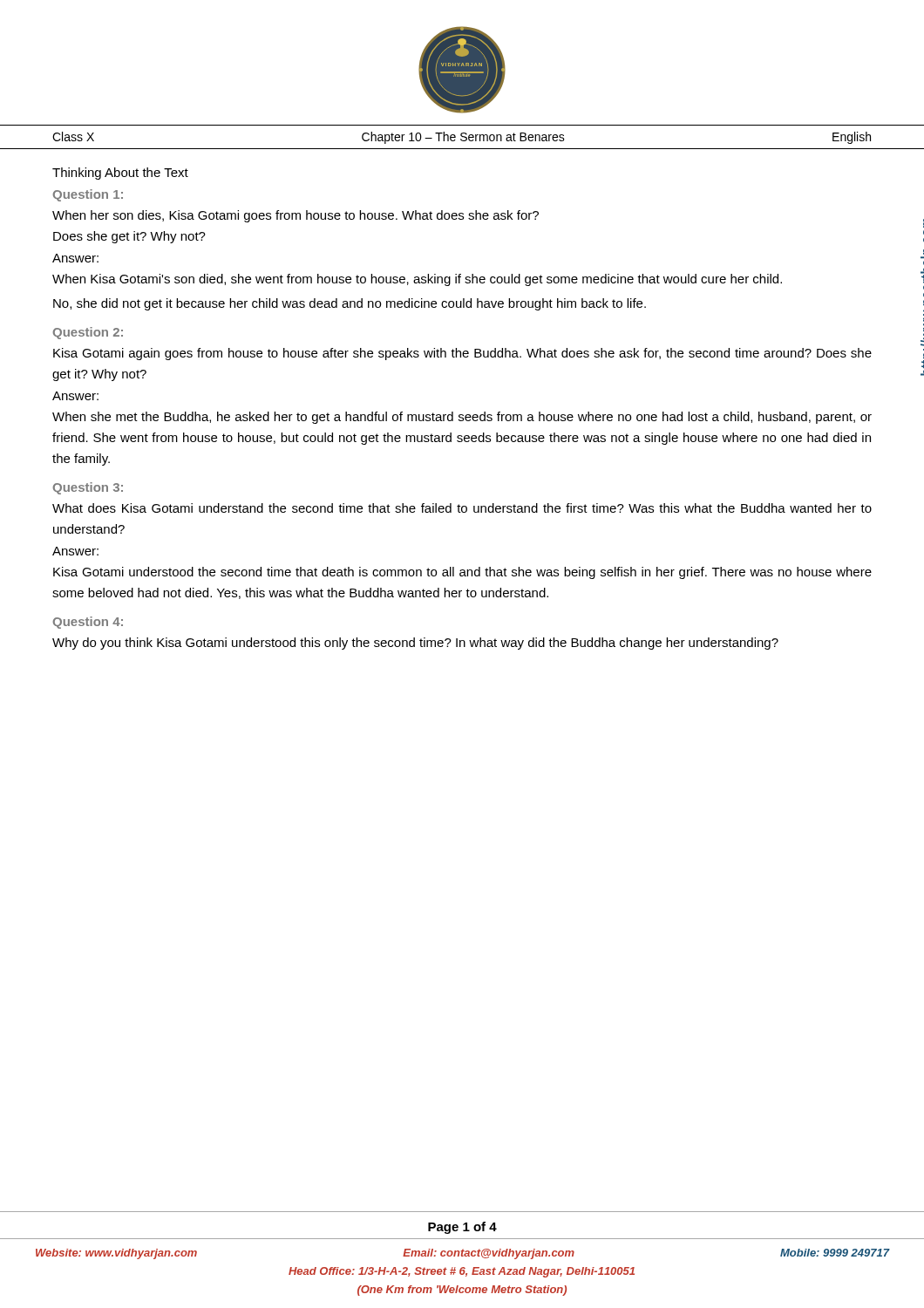
Task: Find the block on this page that starts "When her son"
Action: pyautogui.click(x=296, y=225)
